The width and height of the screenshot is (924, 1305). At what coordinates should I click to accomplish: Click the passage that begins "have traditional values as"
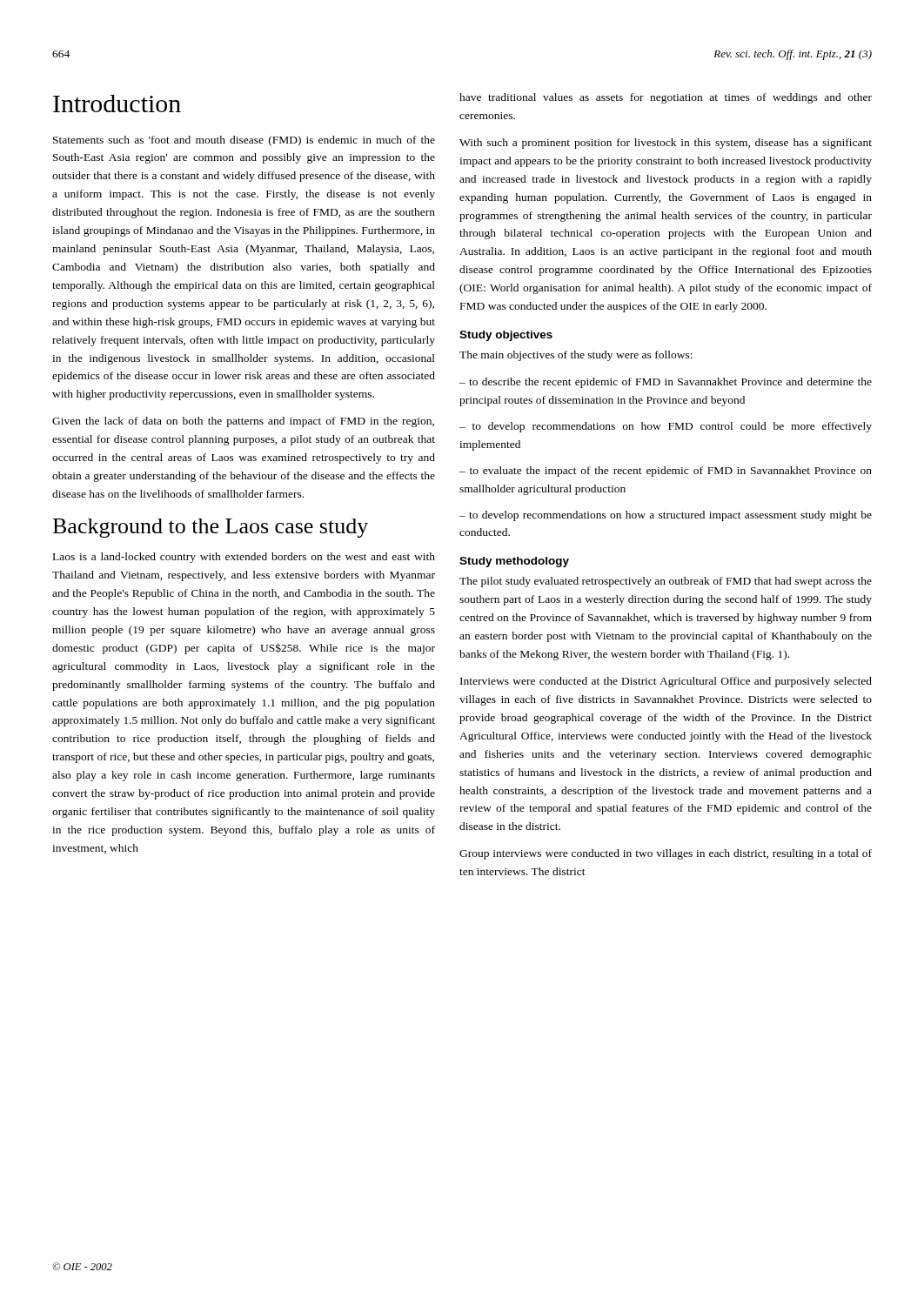tap(666, 107)
